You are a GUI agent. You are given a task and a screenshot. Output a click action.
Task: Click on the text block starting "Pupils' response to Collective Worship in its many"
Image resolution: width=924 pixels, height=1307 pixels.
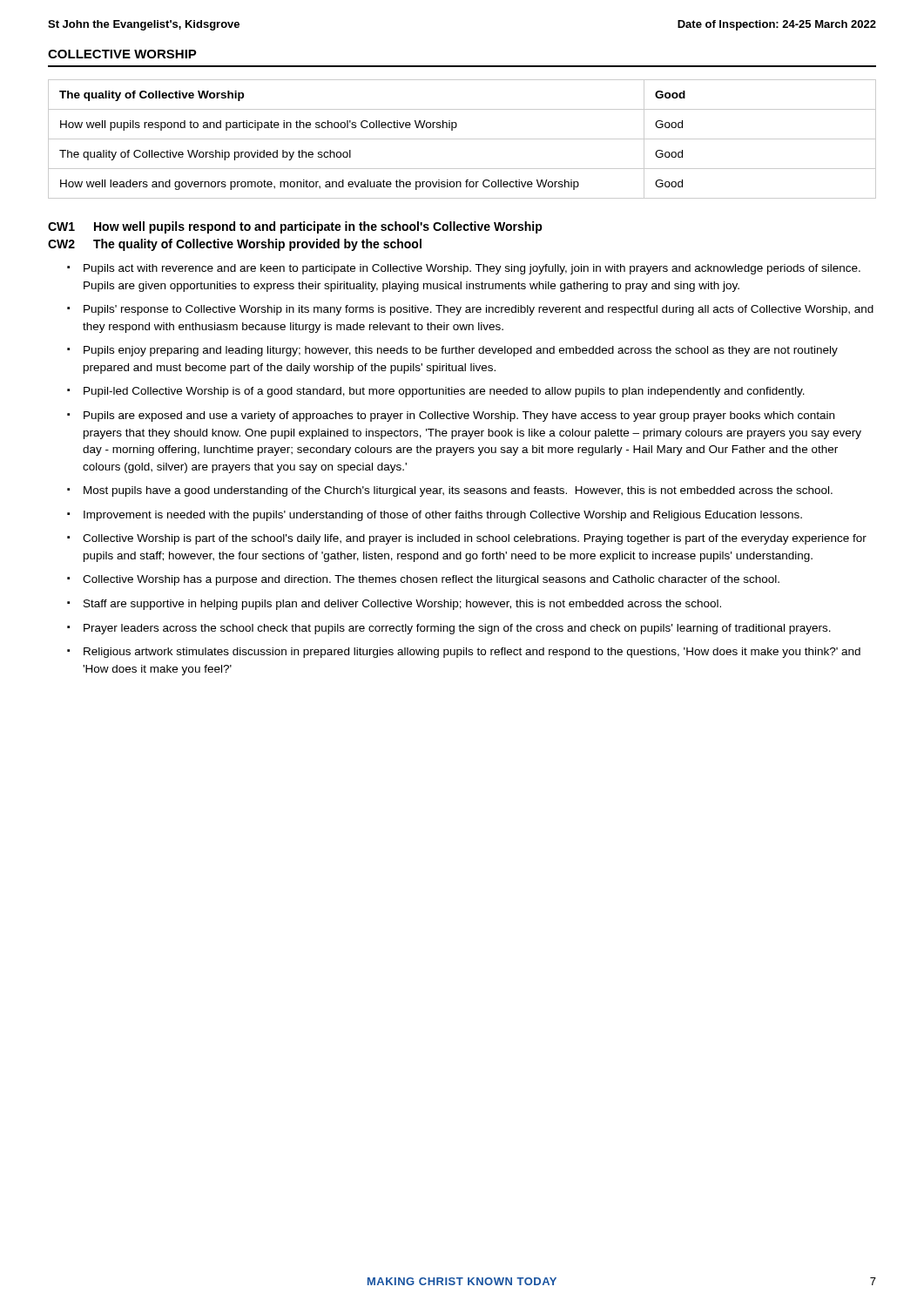[478, 318]
